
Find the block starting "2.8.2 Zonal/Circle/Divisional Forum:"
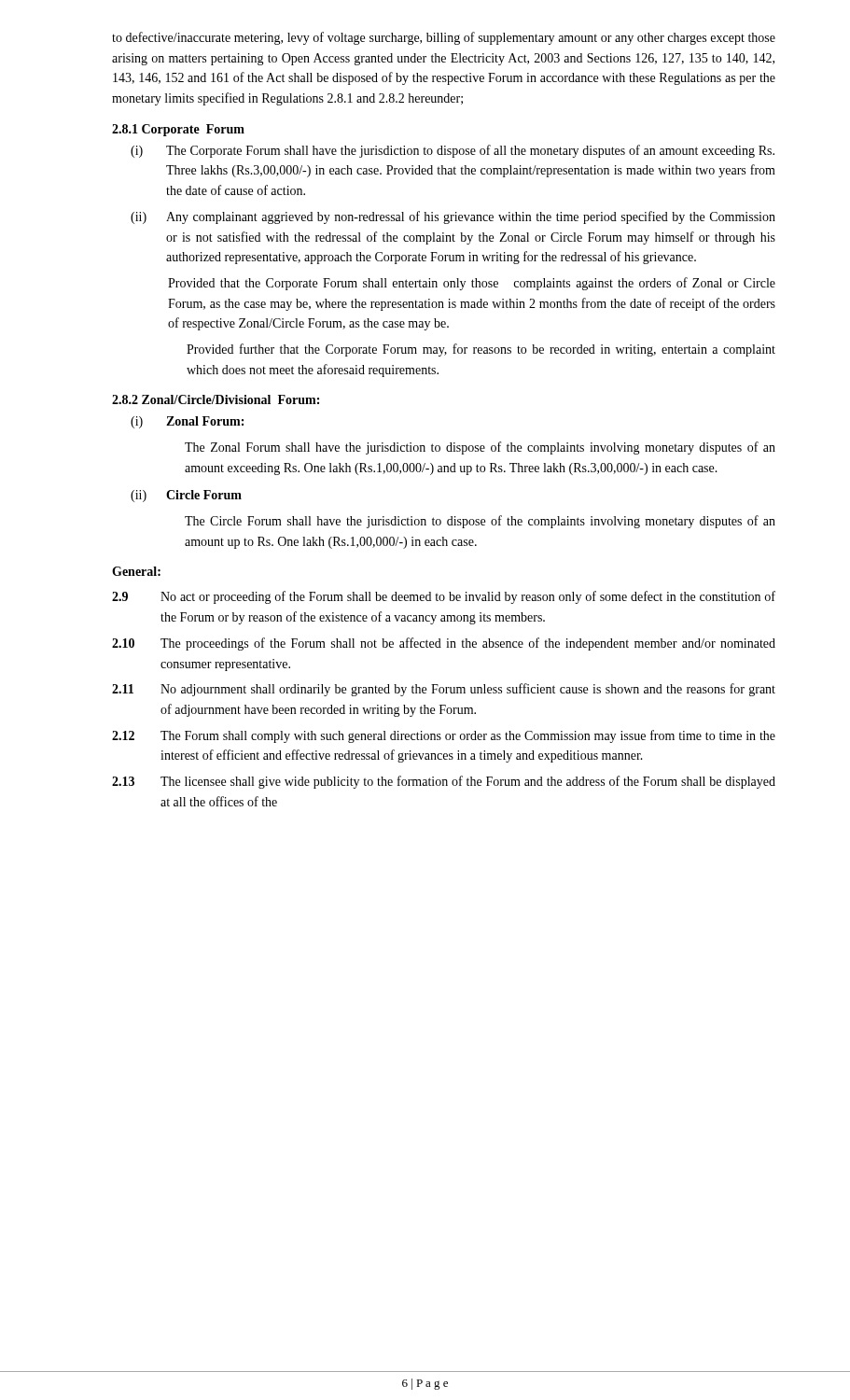pyautogui.click(x=216, y=400)
